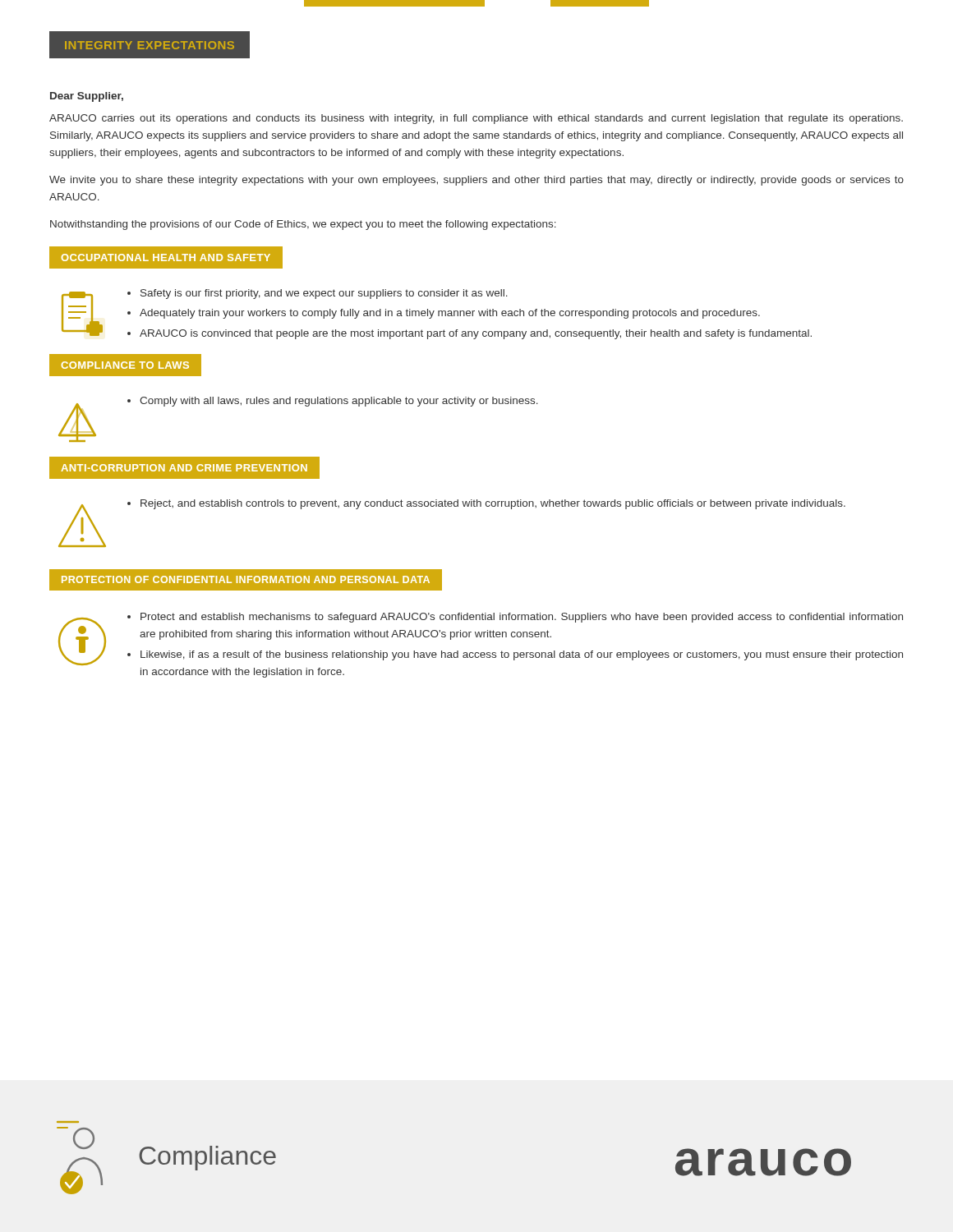The width and height of the screenshot is (953, 1232).
Task: Select the passage starting "Comply with all laws,"
Action: tap(339, 401)
